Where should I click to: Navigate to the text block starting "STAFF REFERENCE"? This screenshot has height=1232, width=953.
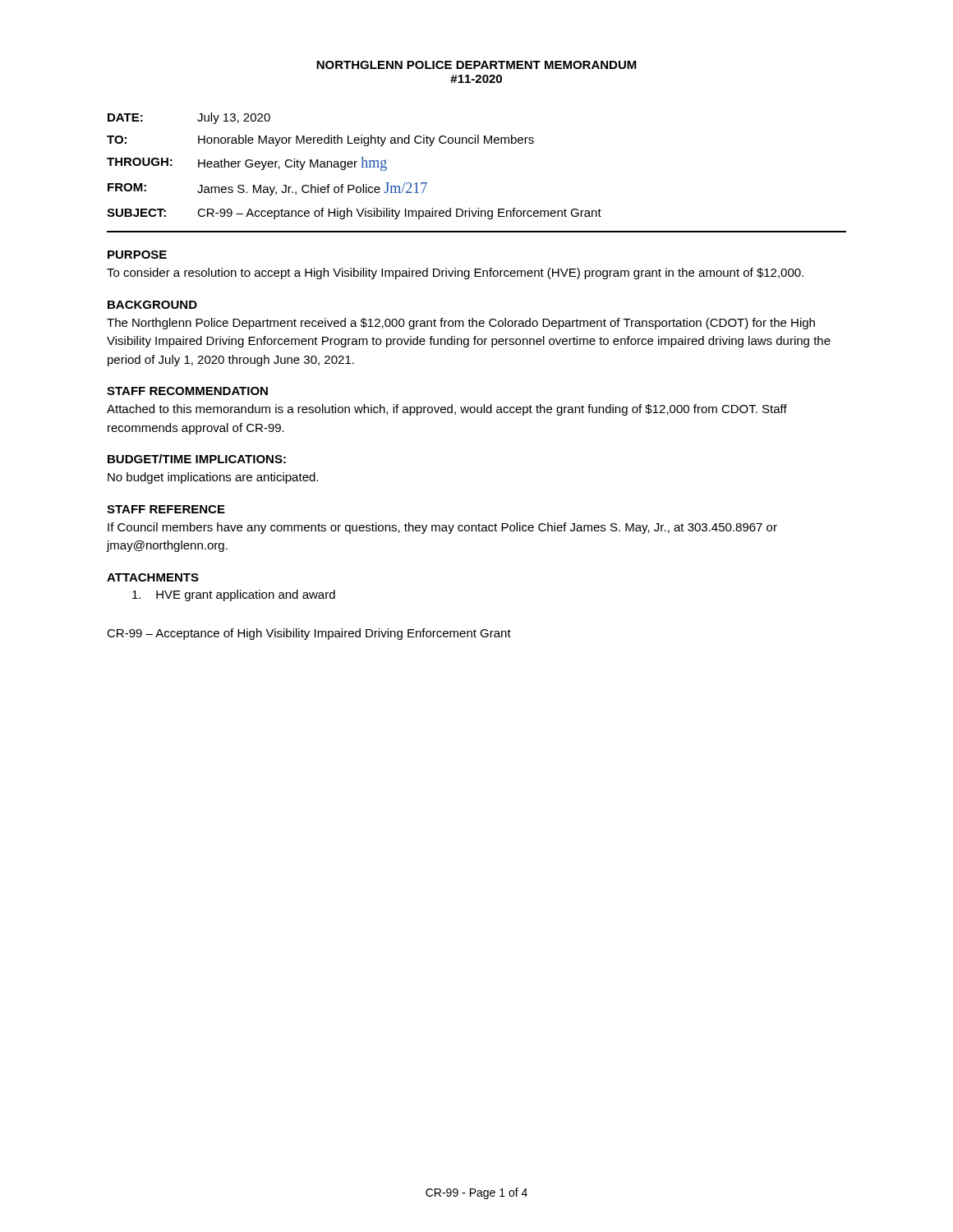coord(166,508)
